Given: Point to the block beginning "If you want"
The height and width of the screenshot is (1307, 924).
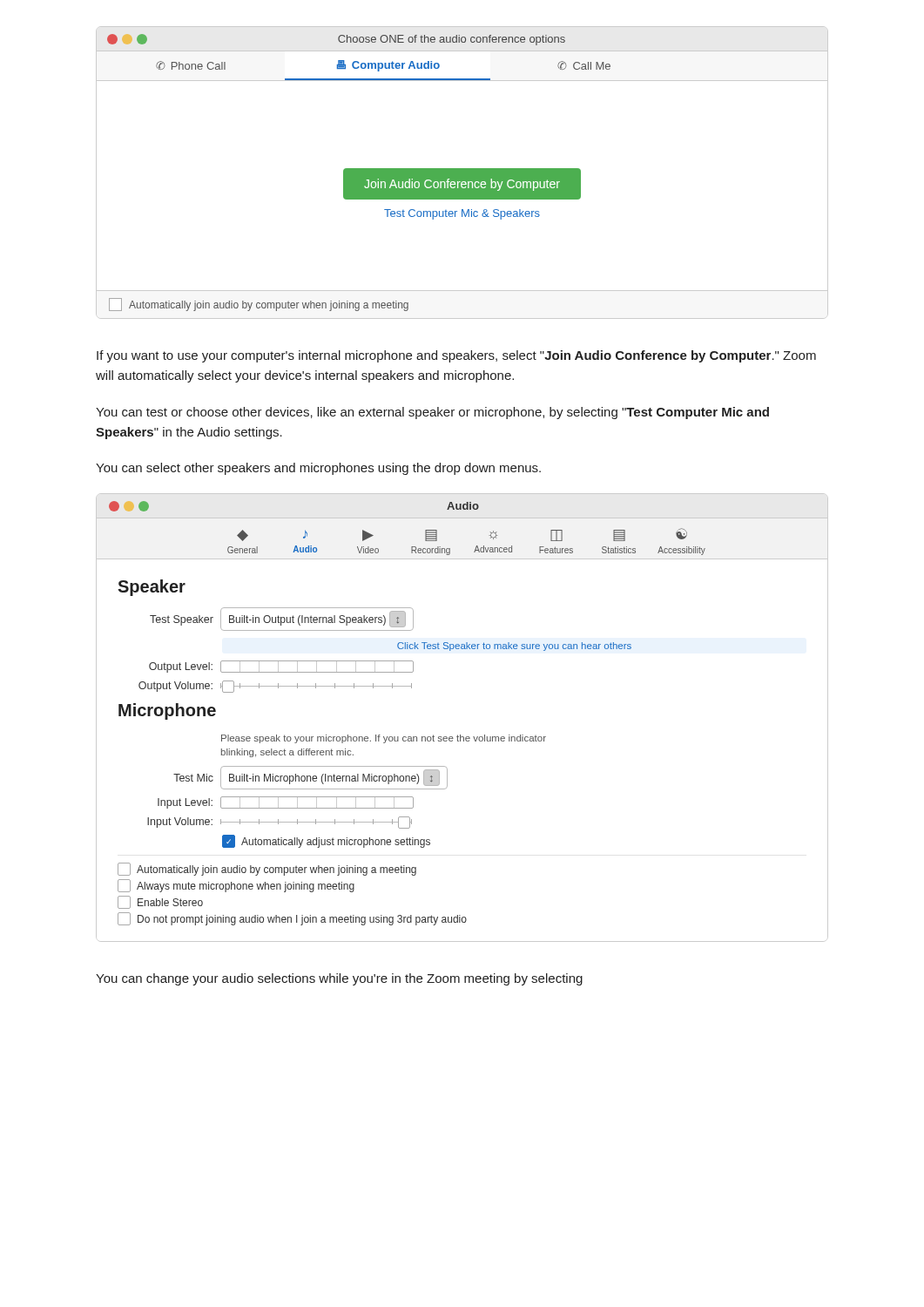Looking at the screenshot, I should [x=456, y=365].
